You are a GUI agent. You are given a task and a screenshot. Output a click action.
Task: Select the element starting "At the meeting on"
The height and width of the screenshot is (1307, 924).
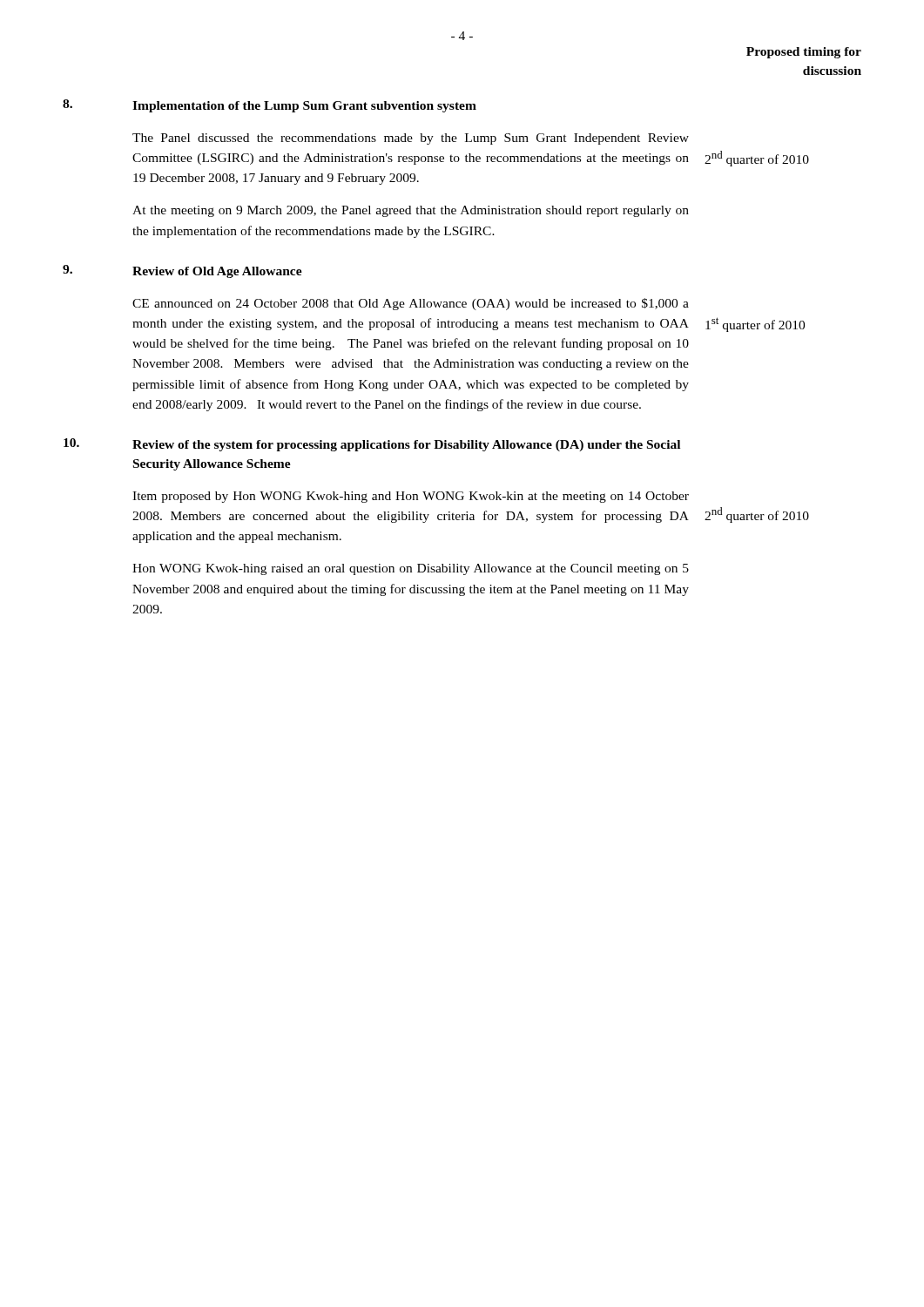click(x=411, y=220)
